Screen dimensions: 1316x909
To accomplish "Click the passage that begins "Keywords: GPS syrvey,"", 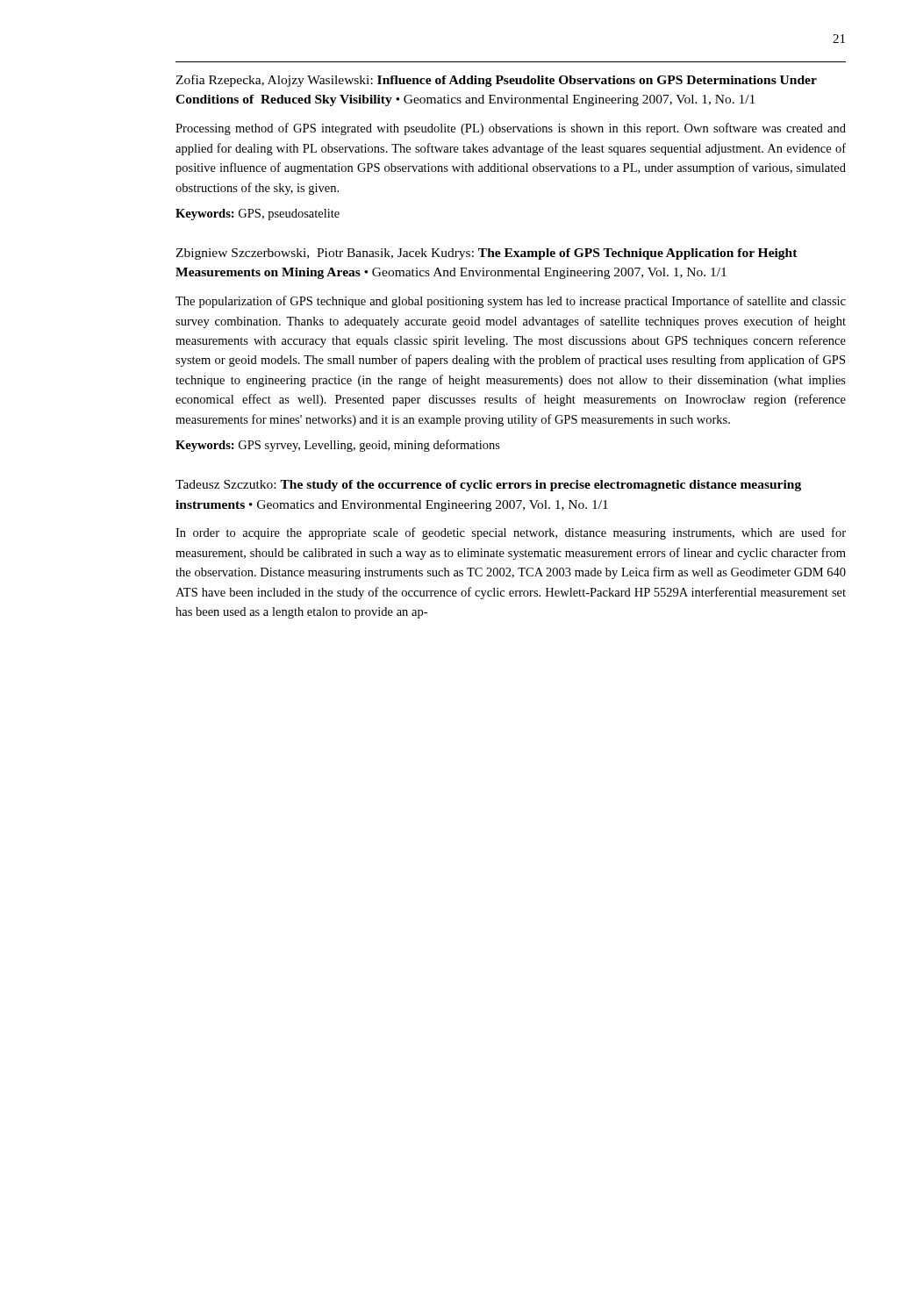I will point(338,445).
